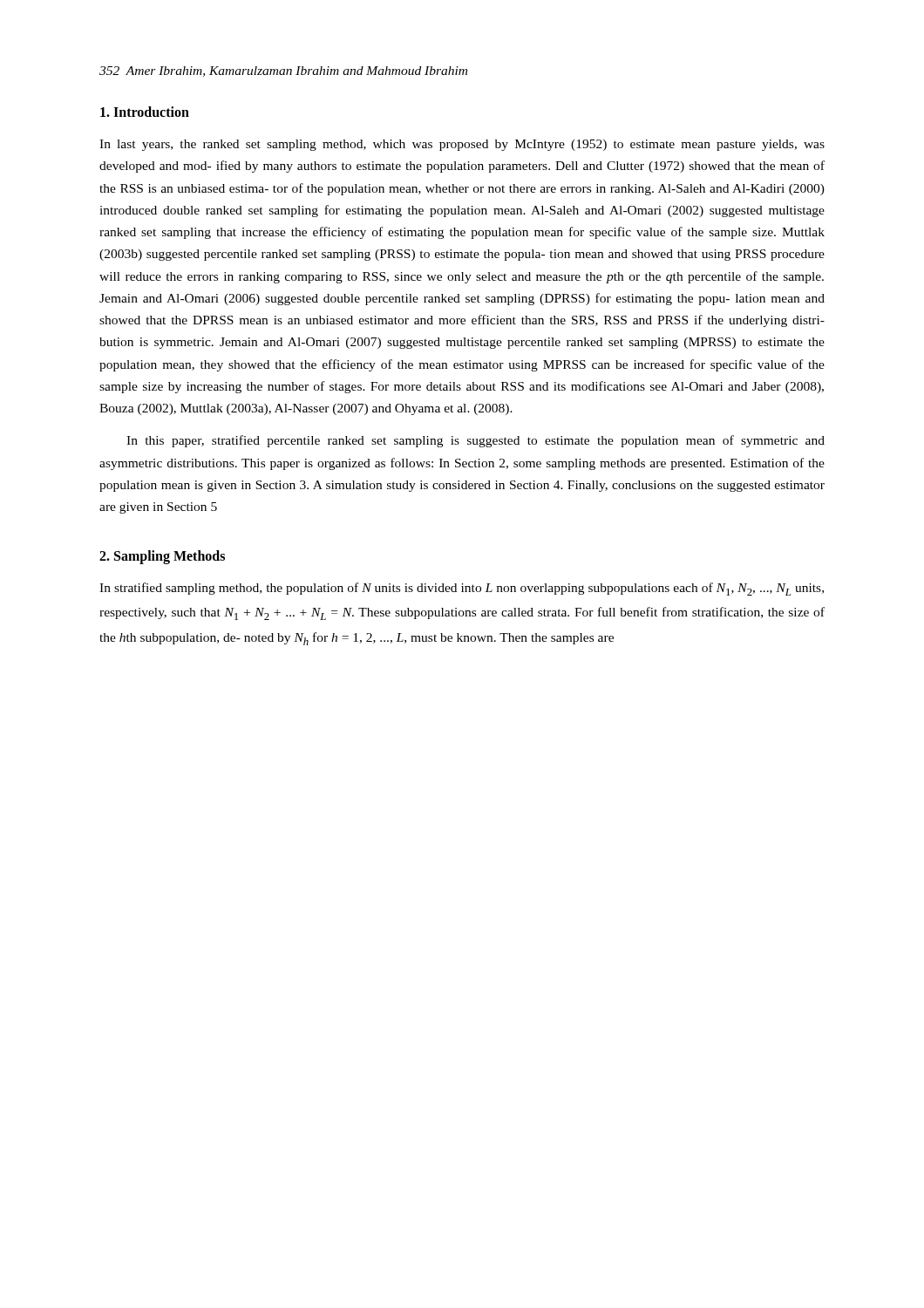Locate the section header containing "1. Introduction"
This screenshot has height=1308, width=924.
pyautogui.click(x=144, y=112)
